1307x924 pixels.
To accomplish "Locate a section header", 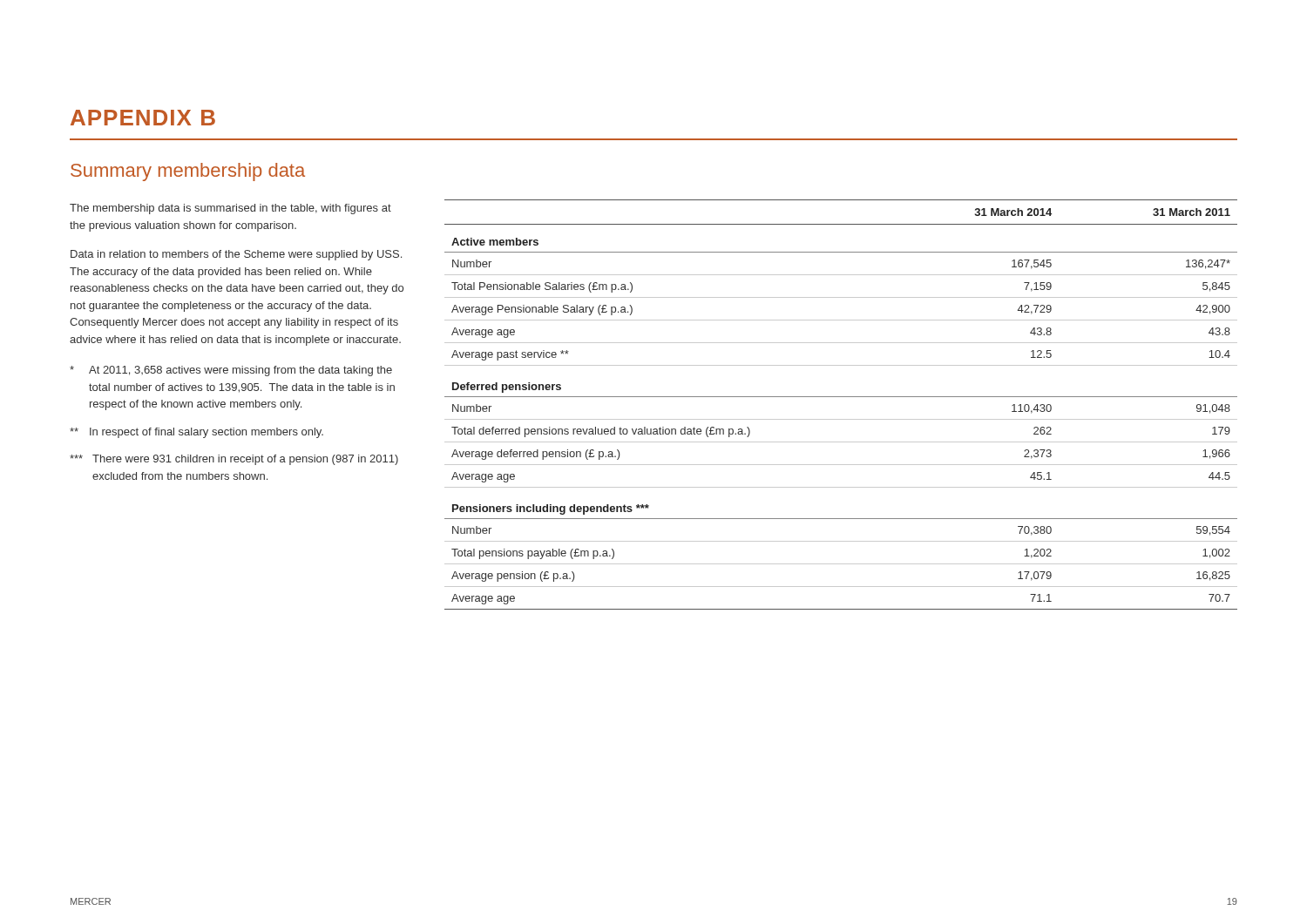I will pyautogui.click(x=187, y=170).
